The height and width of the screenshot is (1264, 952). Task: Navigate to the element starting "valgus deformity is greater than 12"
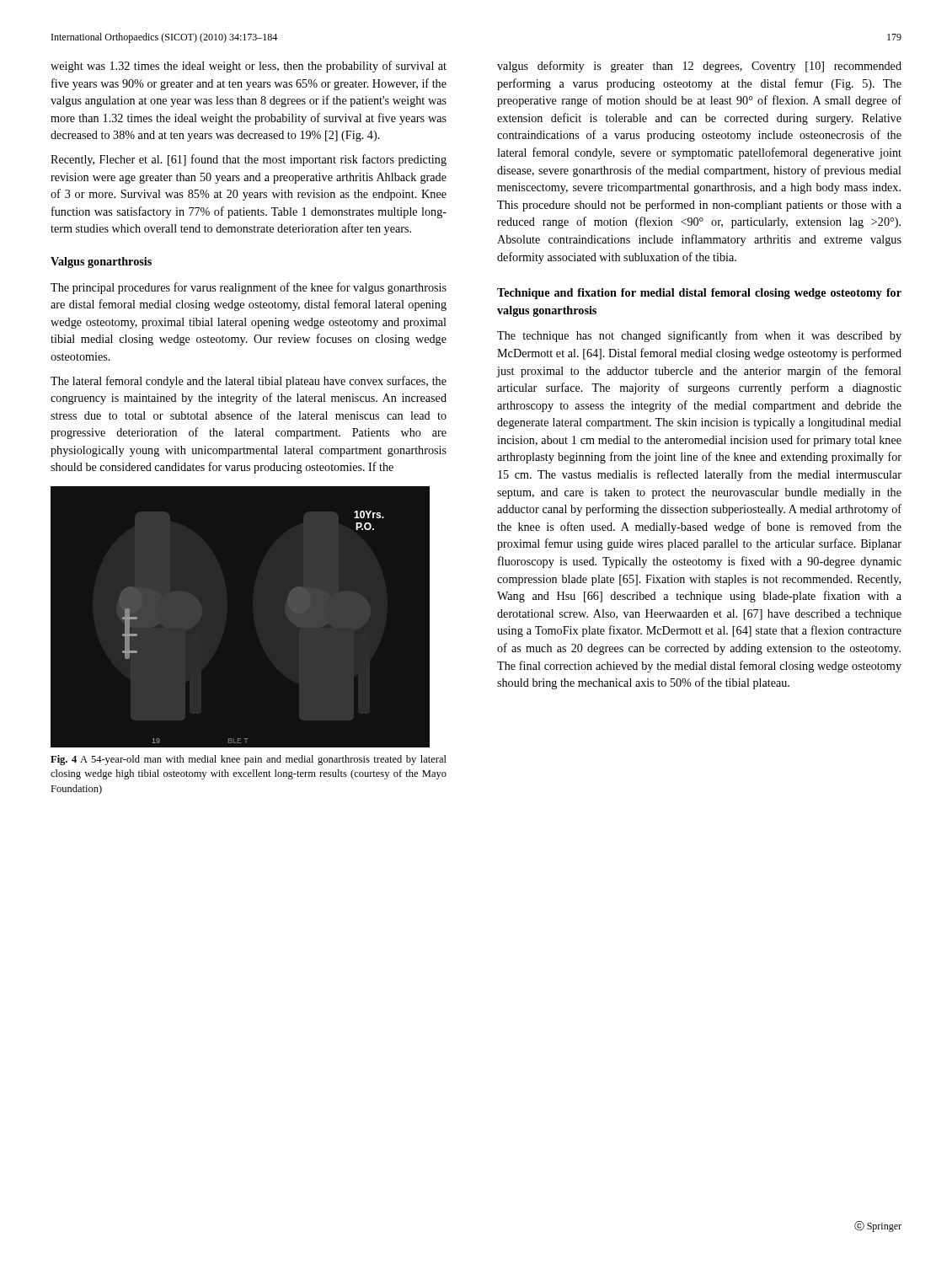pos(699,161)
